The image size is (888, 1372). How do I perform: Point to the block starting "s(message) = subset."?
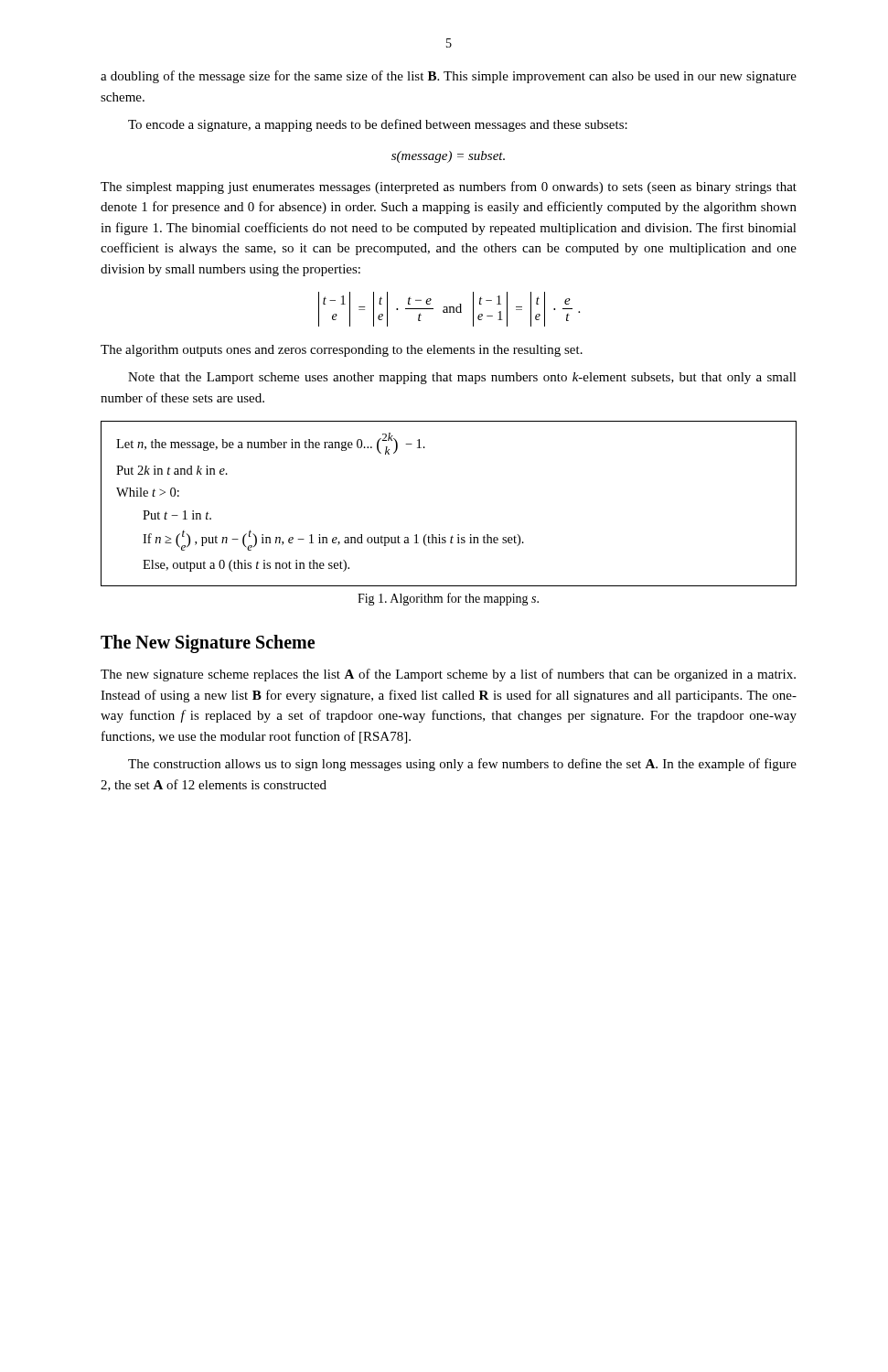point(449,155)
